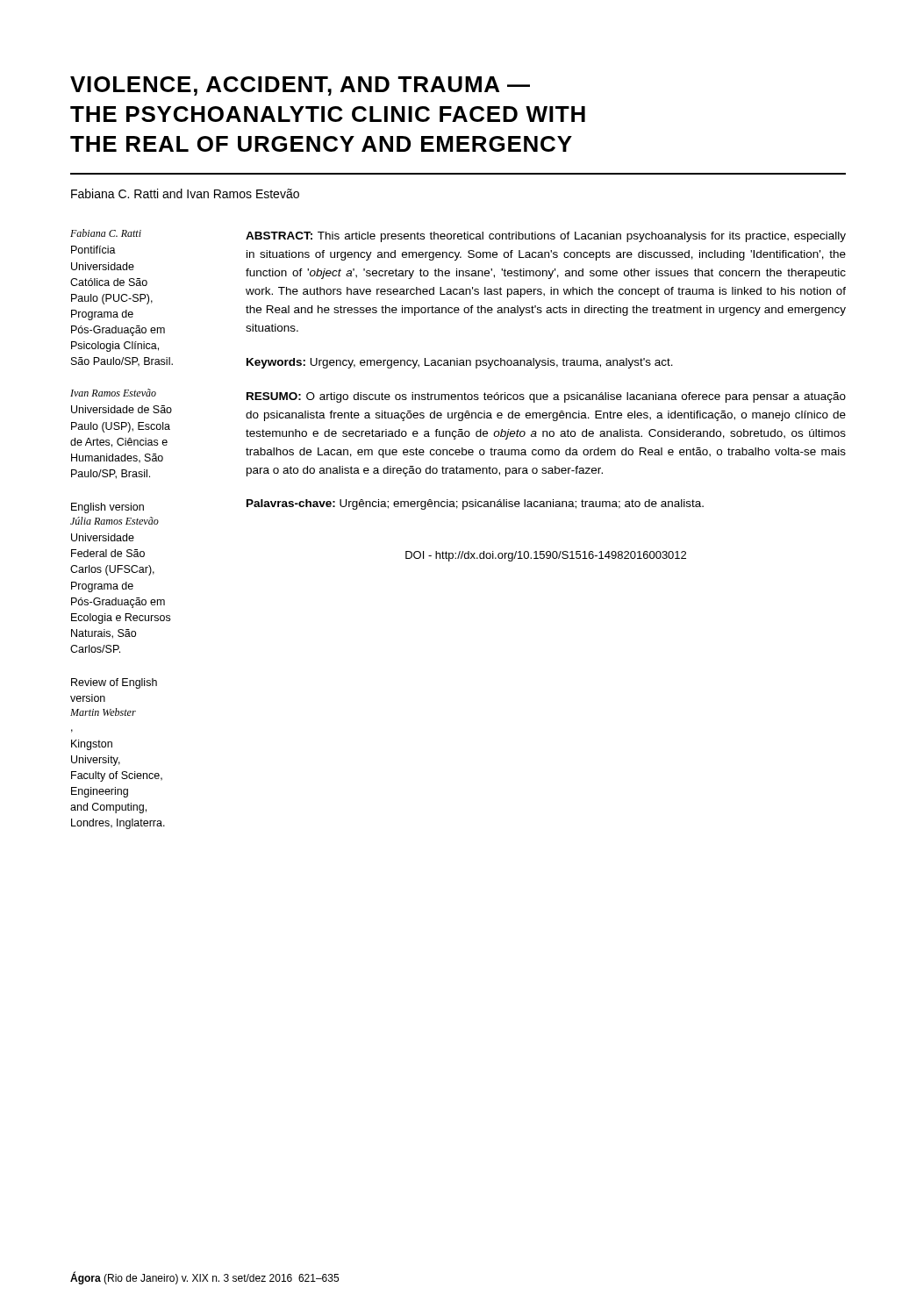This screenshot has width=916, height=1316.
Task: Point to the passage starting "English version Júlia Ramos"
Action: [x=149, y=578]
